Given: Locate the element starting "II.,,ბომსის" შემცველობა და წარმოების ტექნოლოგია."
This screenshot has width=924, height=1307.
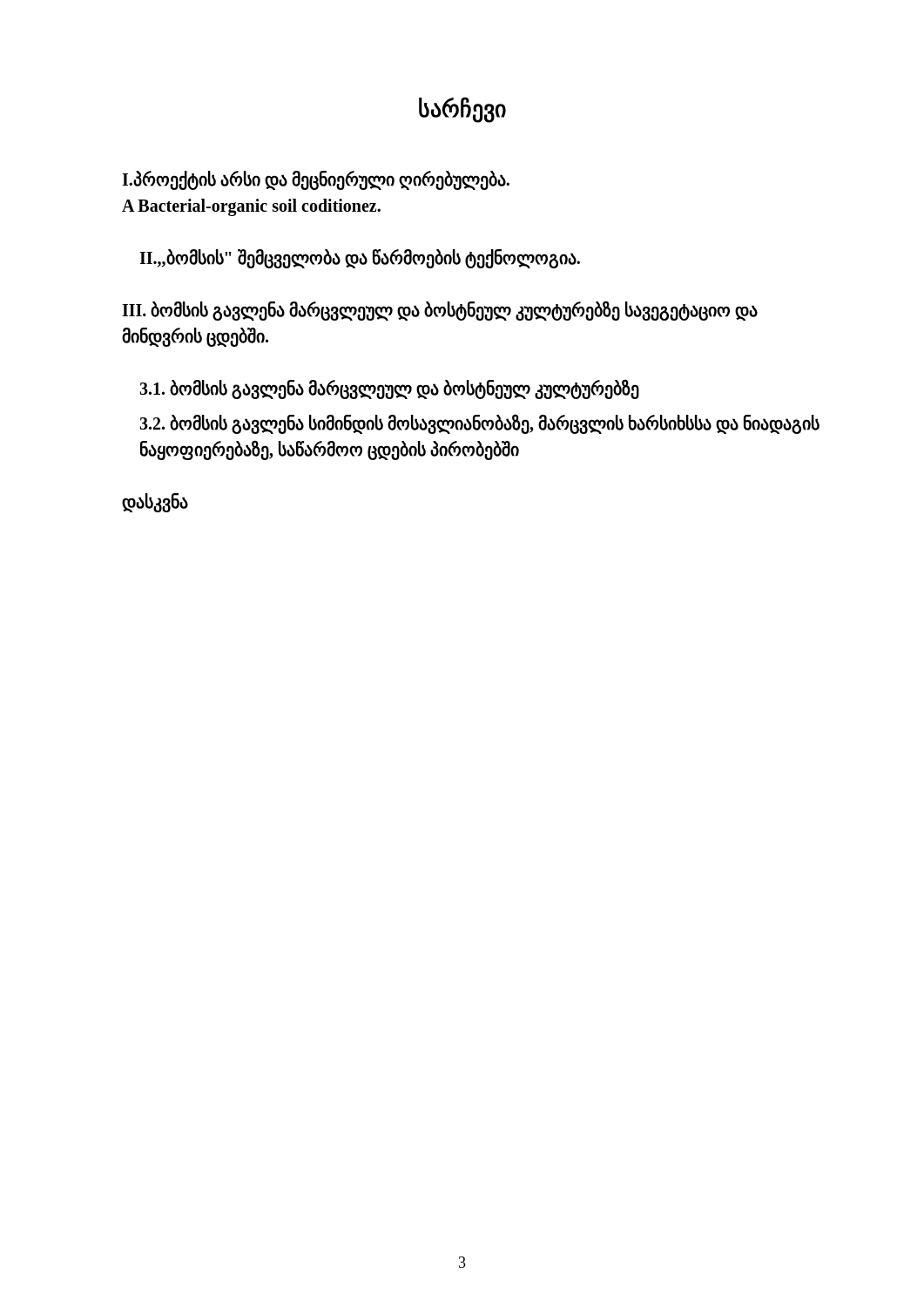Looking at the screenshot, I should [x=360, y=258].
